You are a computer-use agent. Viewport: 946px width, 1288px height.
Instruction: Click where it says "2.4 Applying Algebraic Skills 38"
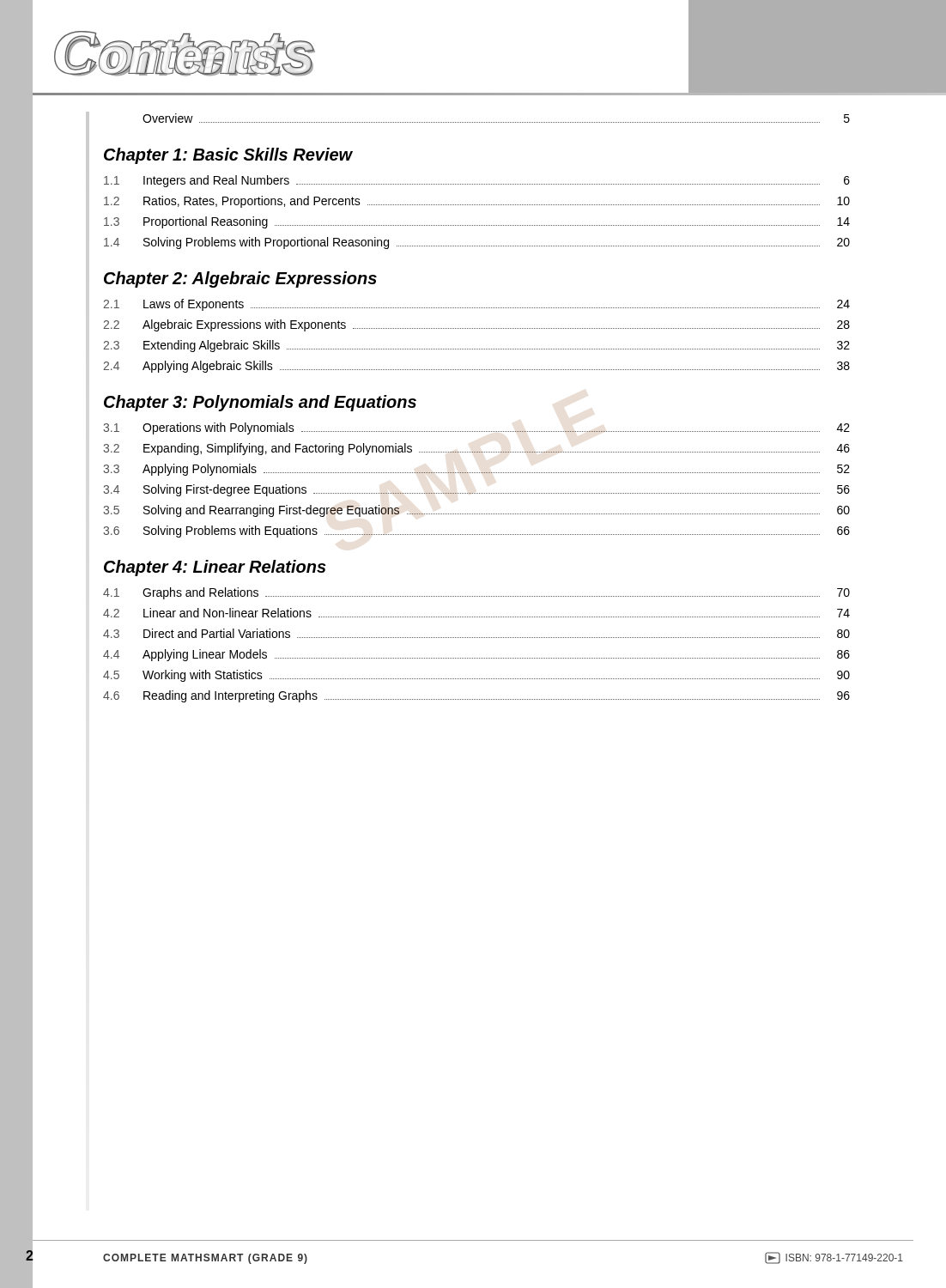tap(476, 366)
